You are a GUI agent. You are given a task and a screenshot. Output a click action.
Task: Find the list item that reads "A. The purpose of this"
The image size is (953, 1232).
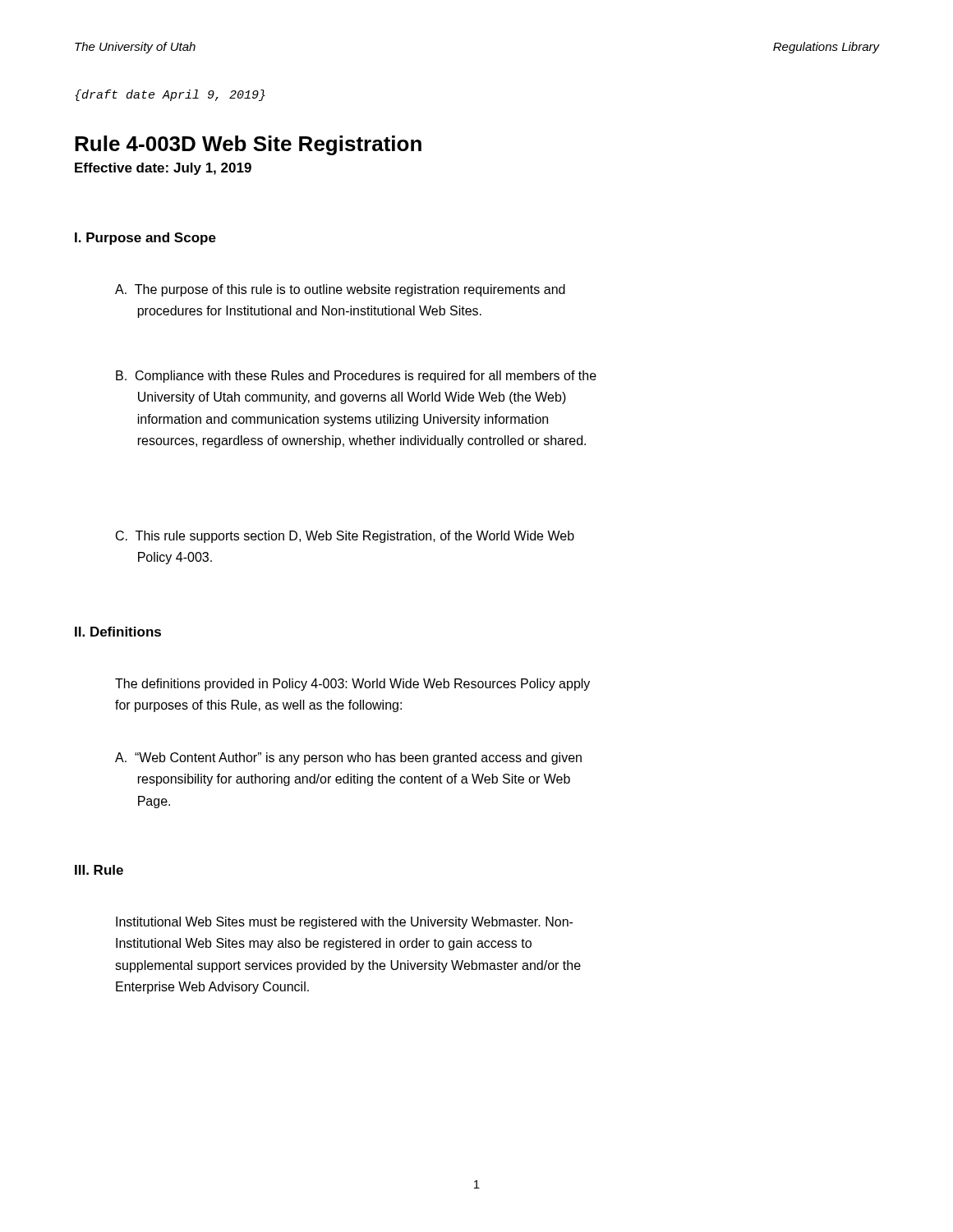click(340, 300)
